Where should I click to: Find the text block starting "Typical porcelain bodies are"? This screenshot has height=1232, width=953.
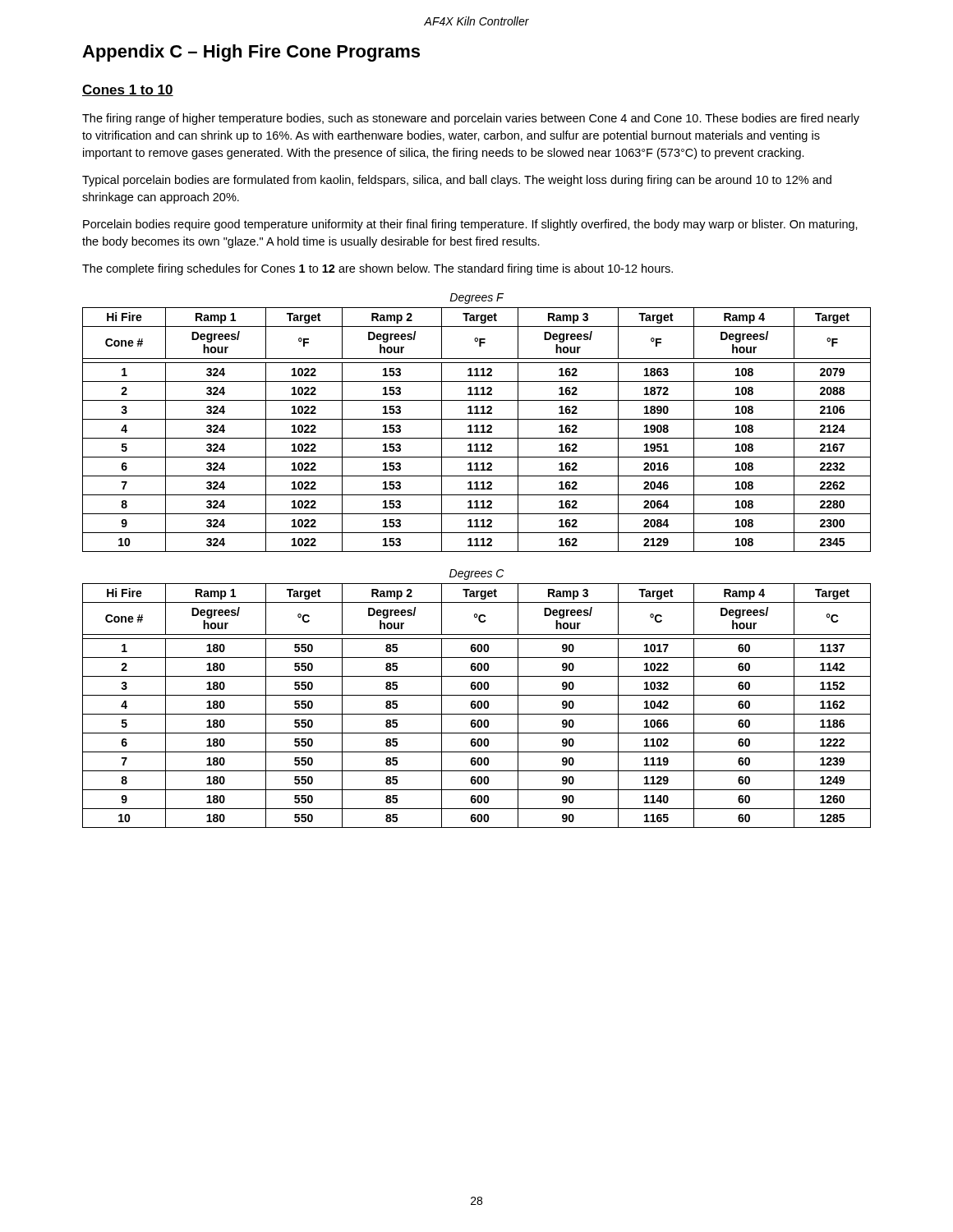pos(457,189)
